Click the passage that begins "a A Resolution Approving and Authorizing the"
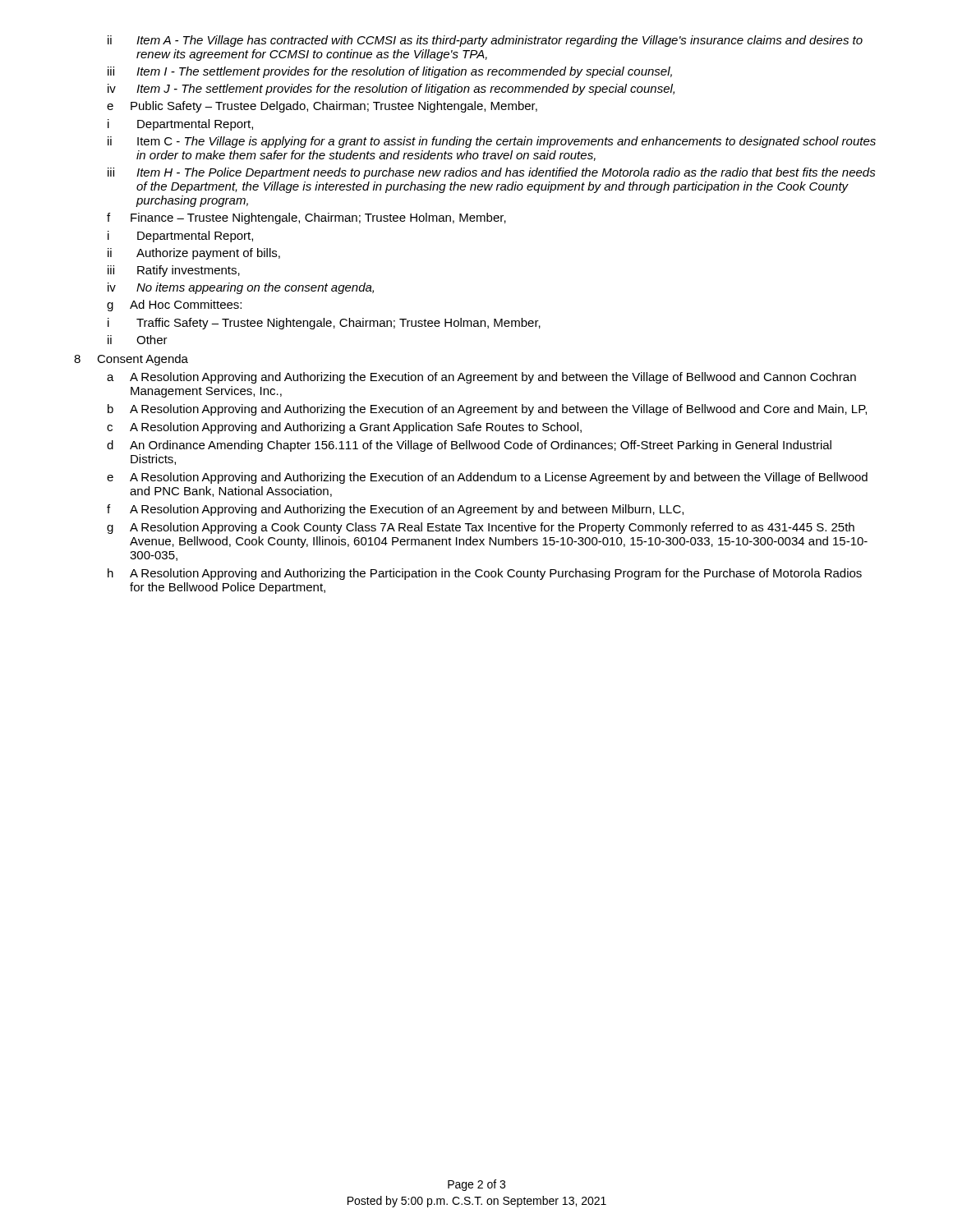This screenshot has width=953, height=1232. click(493, 384)
